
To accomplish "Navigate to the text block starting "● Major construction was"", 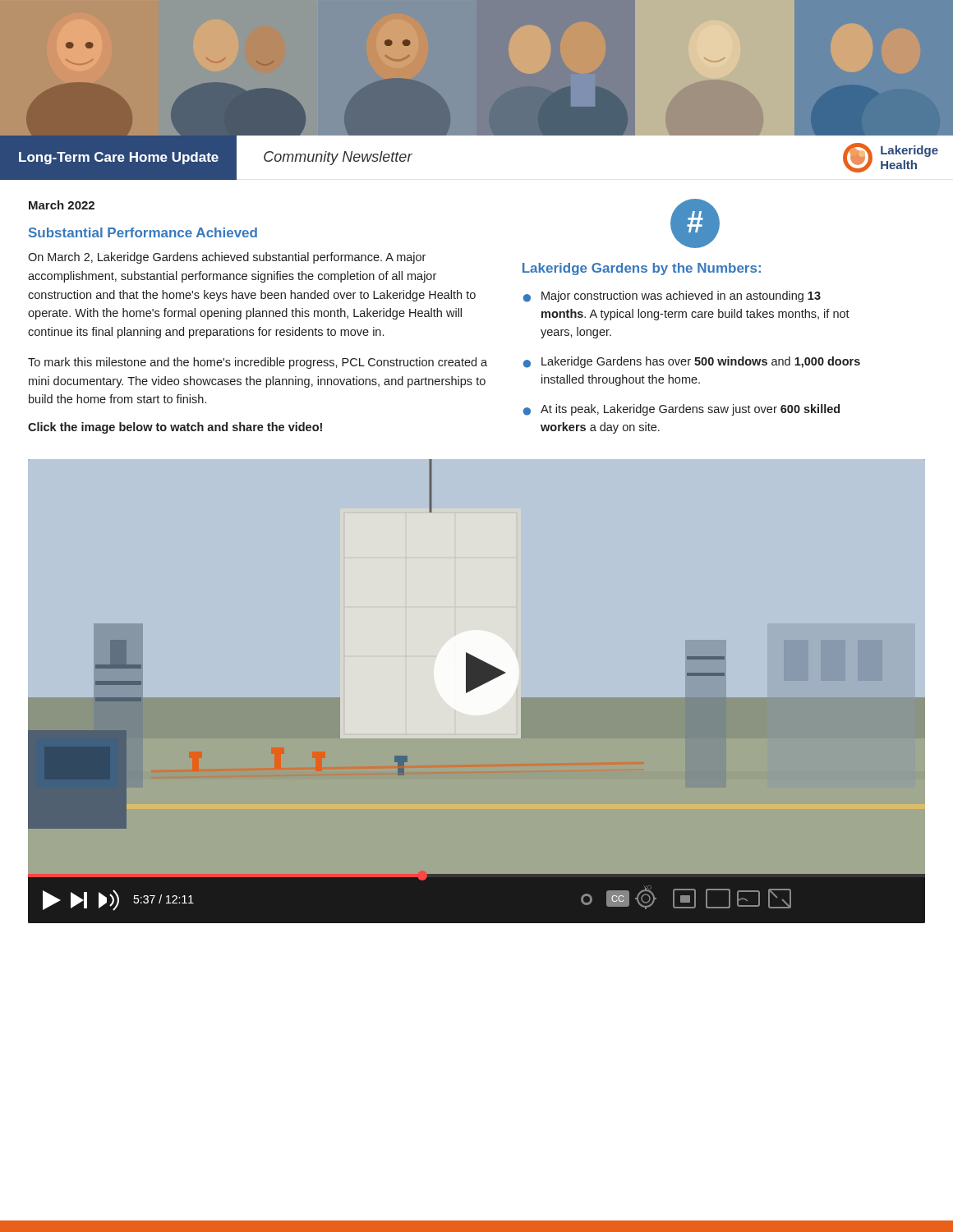I will 695,314.
